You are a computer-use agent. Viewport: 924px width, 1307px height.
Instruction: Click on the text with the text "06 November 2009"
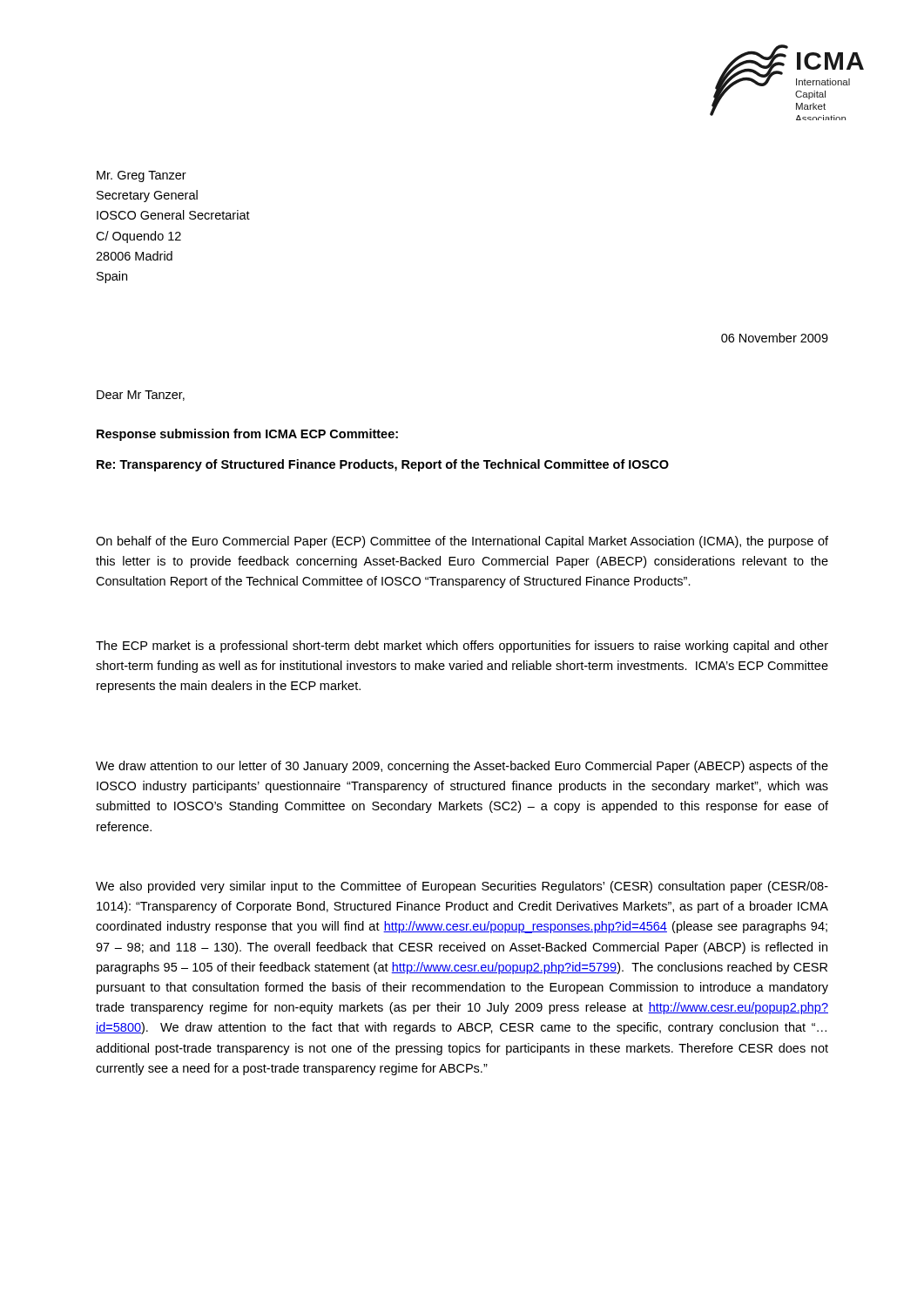[x=774, y=338]
